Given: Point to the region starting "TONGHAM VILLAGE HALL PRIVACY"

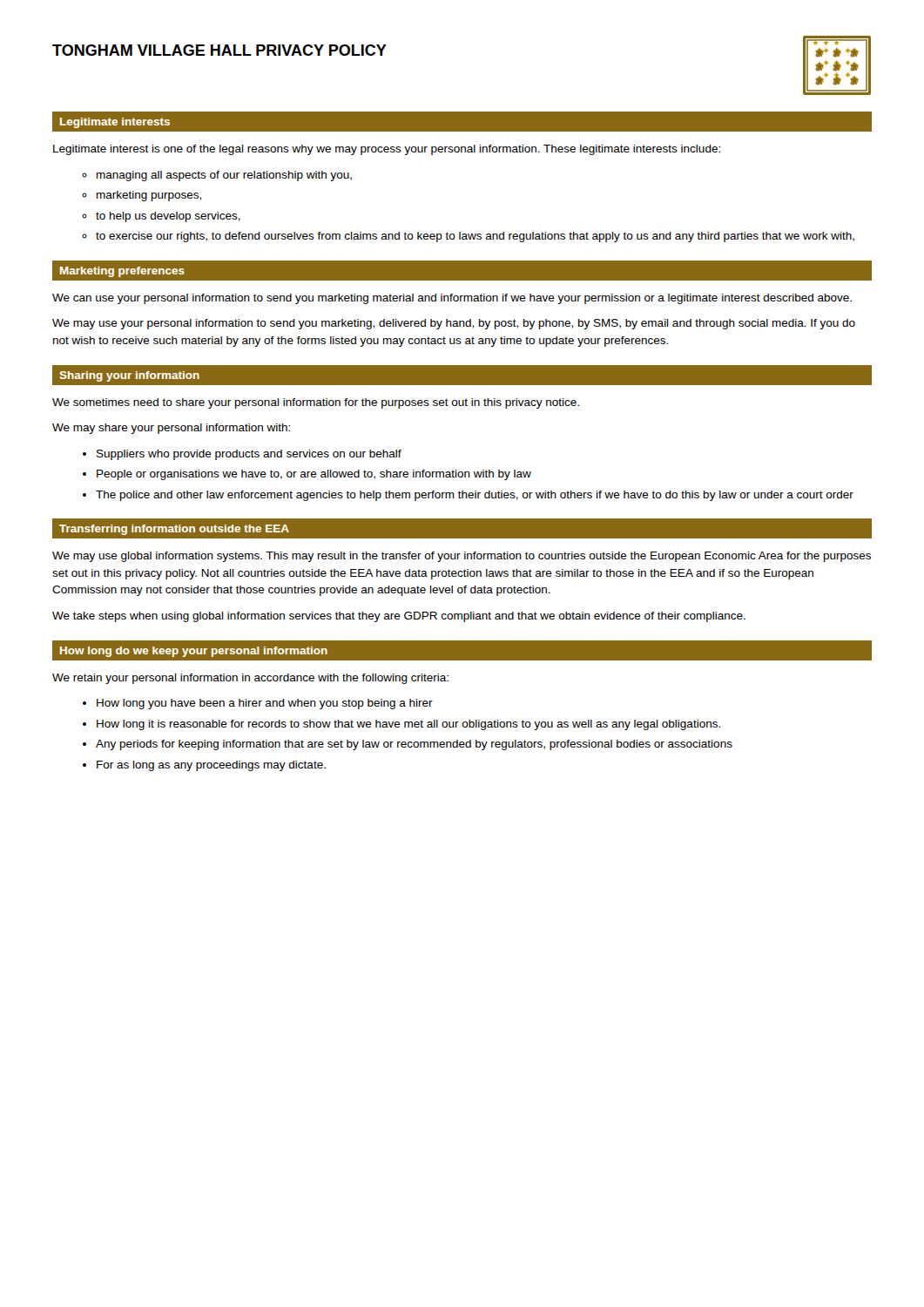Looking at the screenshot, I should tap(219, 51).
